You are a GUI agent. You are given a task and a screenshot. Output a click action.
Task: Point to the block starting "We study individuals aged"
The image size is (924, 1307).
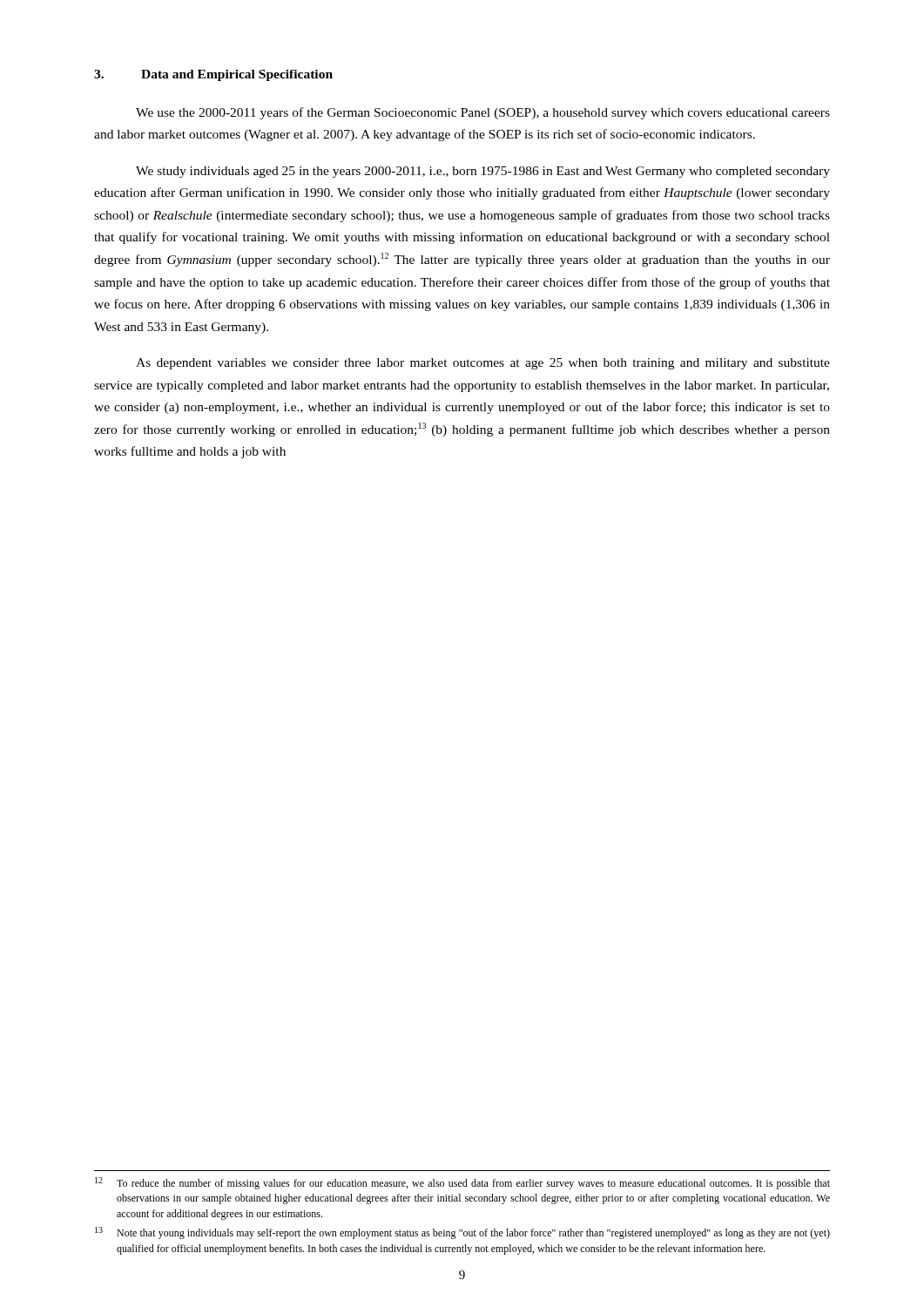(x=462, y=248)
